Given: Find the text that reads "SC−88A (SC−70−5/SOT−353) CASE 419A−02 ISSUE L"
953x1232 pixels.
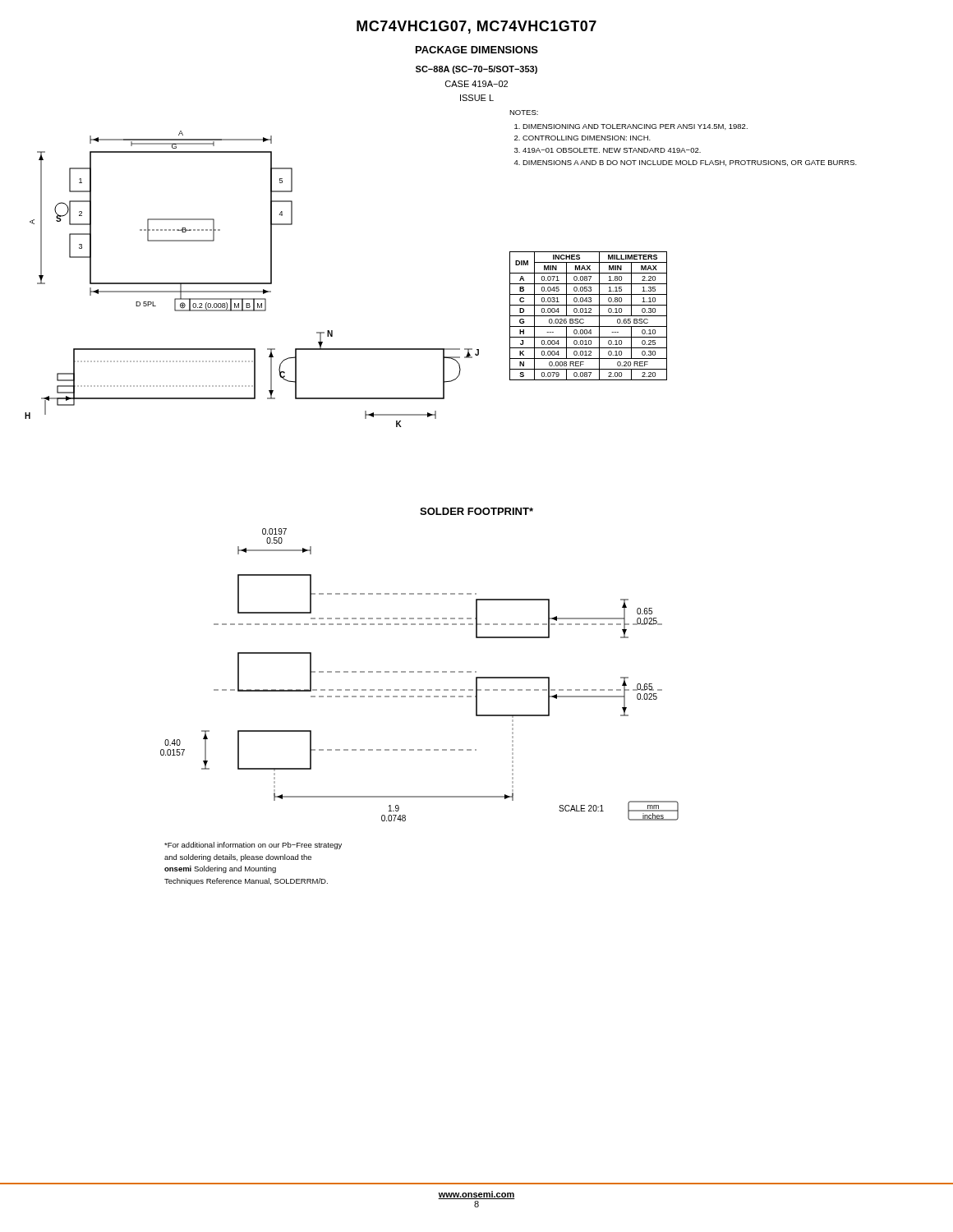Looking at the screenshot, I should pos(476,83).
